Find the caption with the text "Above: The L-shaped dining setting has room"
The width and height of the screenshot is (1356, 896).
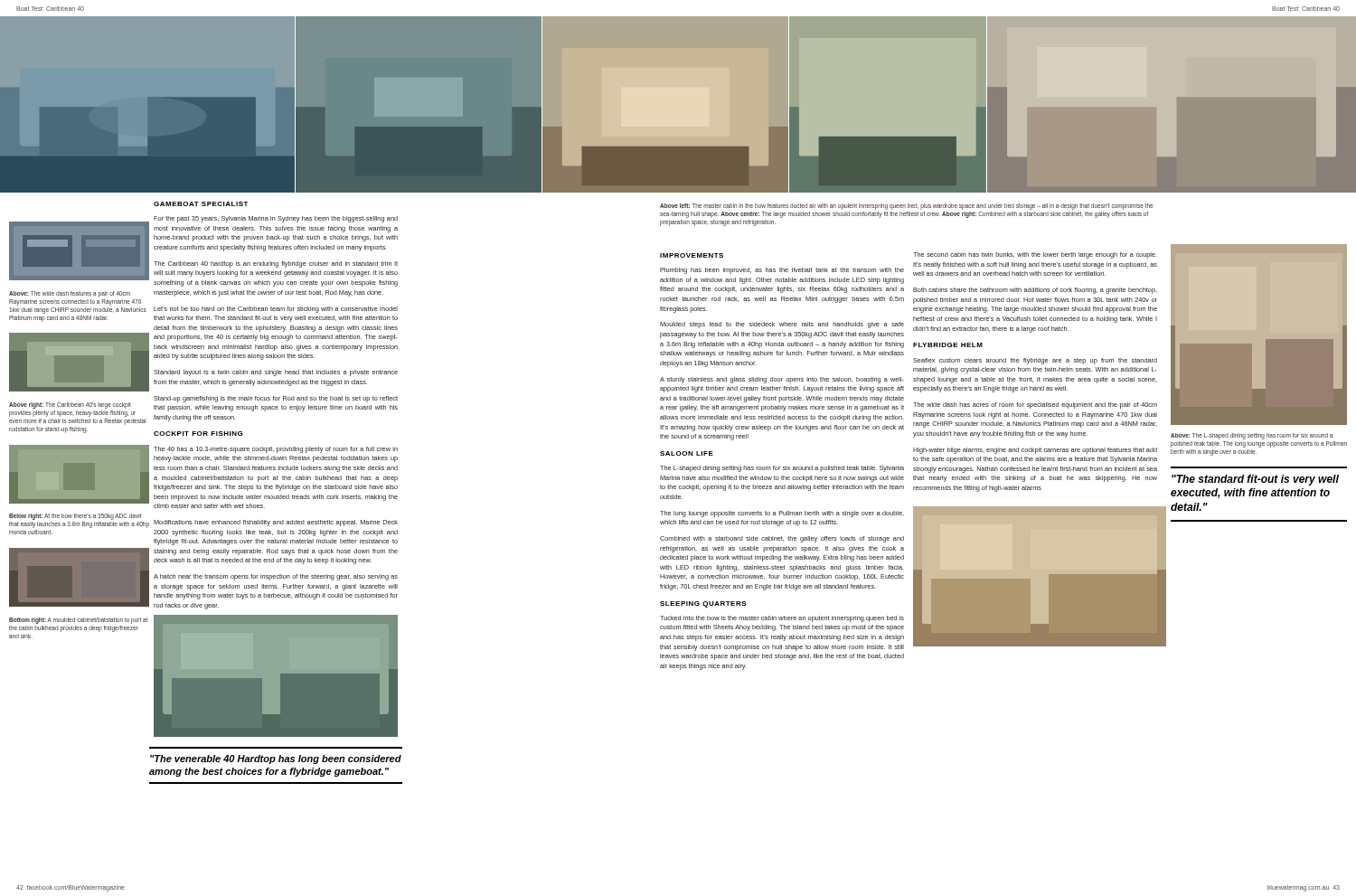click(1259, 443)
